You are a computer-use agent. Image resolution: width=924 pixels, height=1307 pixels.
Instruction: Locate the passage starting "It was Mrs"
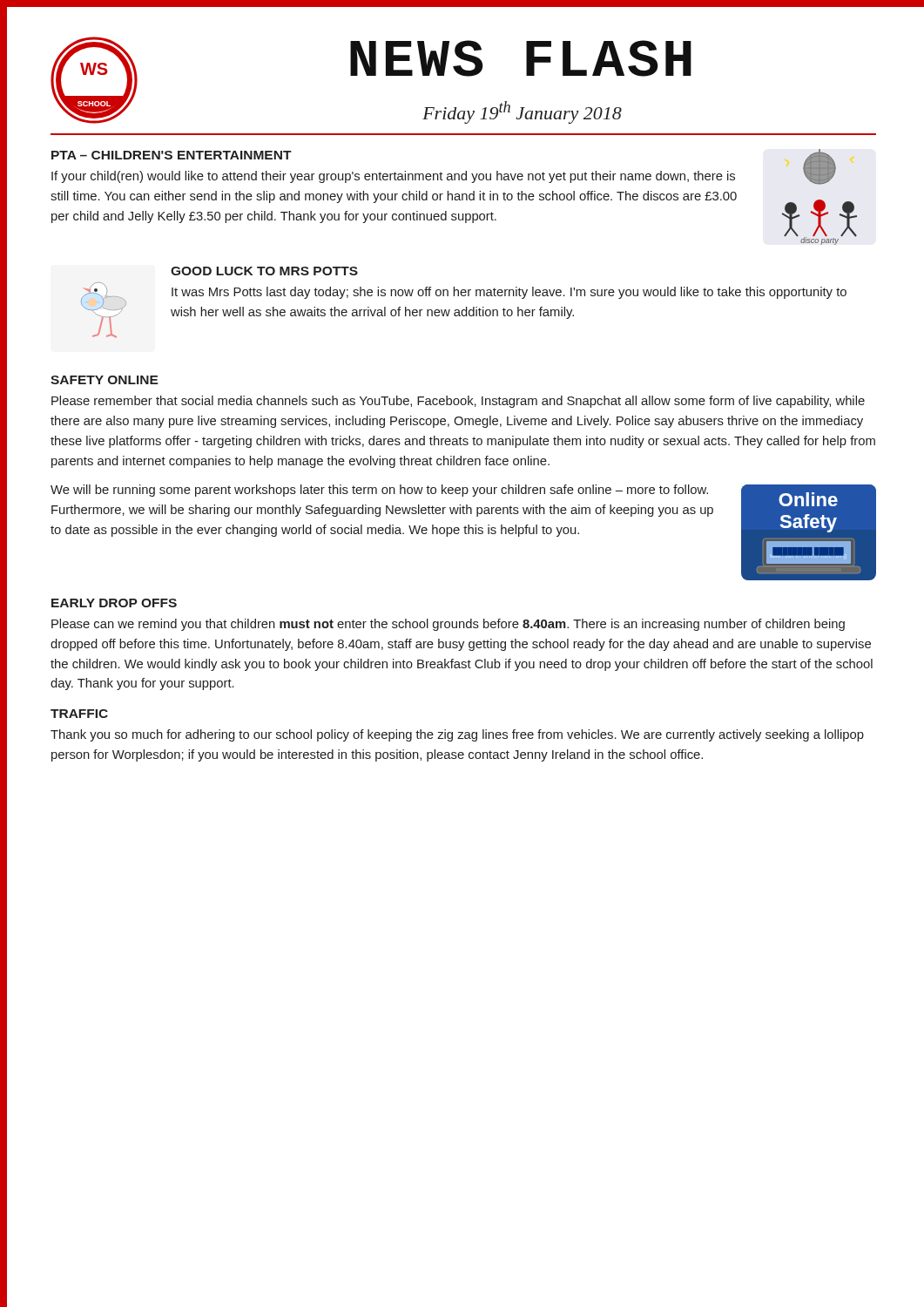[x=509, y=302]
